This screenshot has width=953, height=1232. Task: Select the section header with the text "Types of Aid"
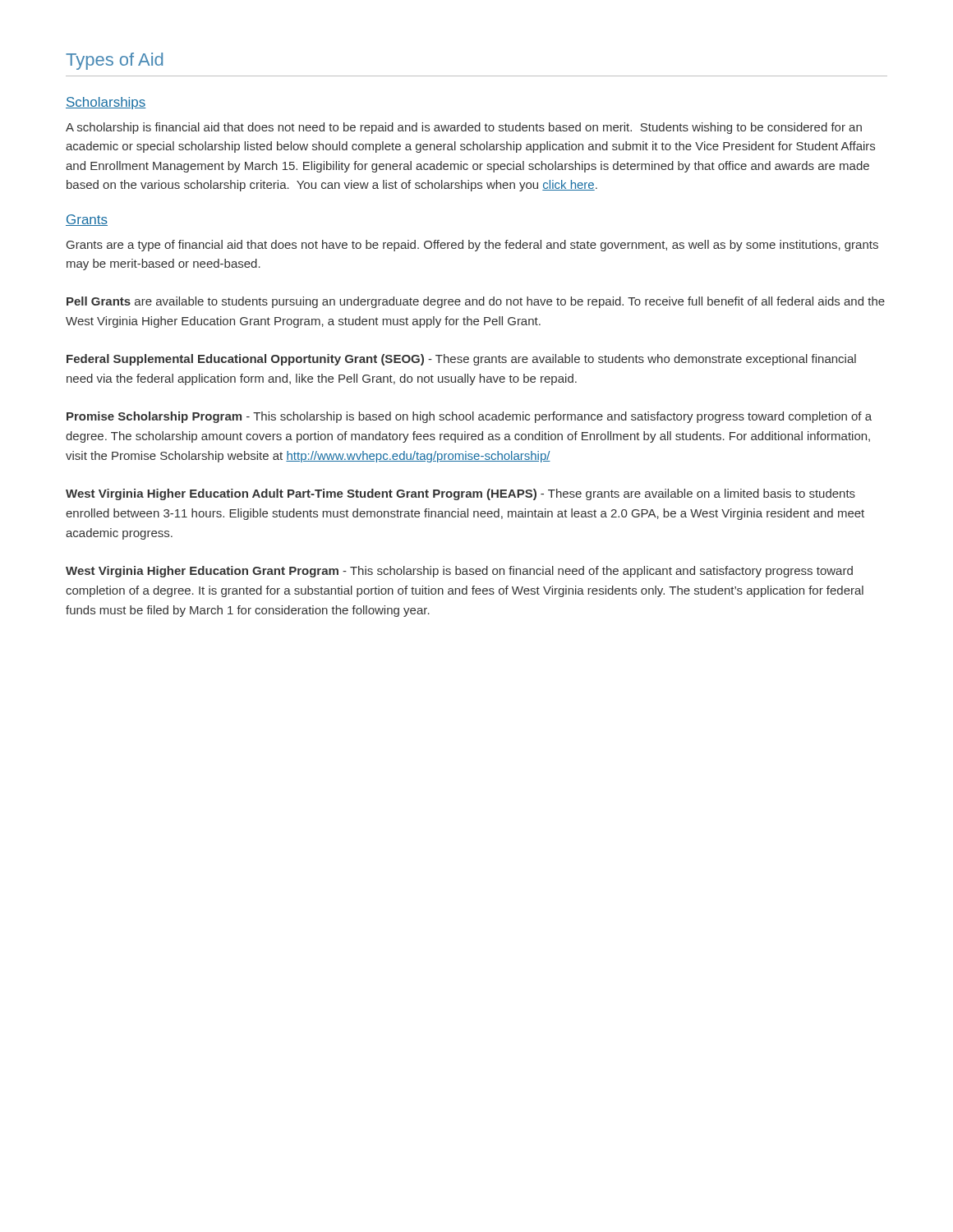pos(114,61)
